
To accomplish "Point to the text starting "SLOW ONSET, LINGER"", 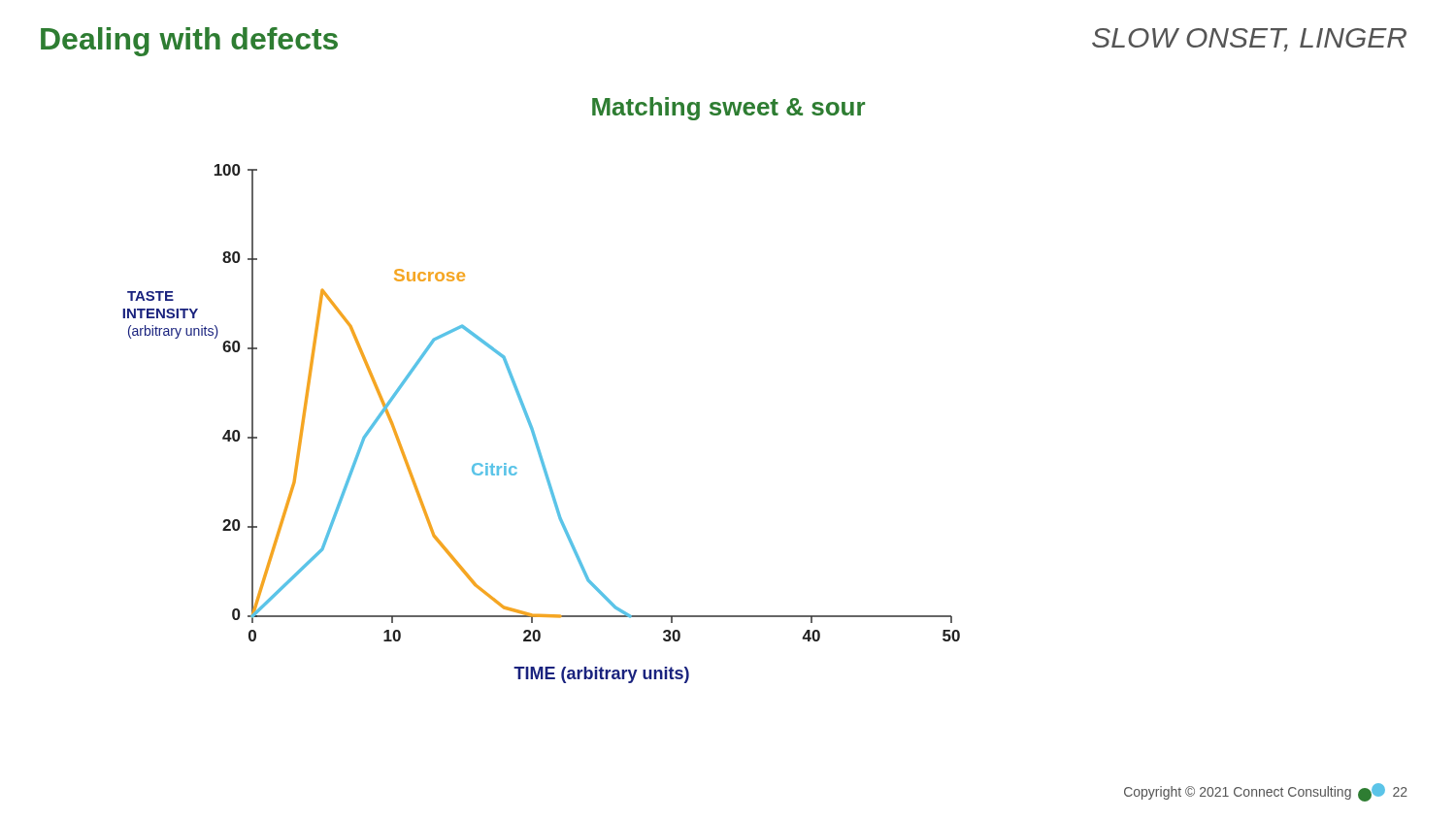I will coord(1249,37).
